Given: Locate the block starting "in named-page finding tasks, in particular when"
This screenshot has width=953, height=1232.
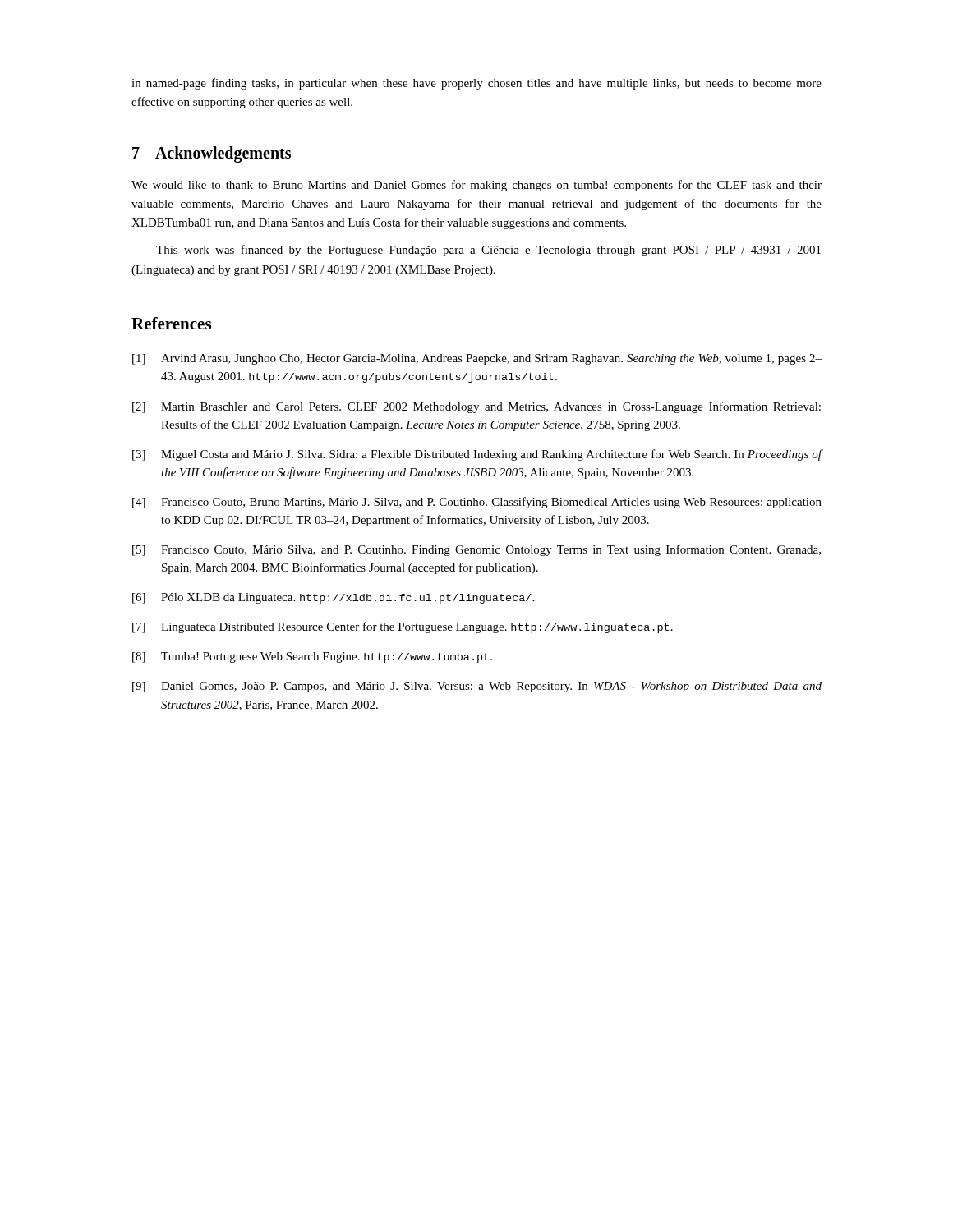Looking at the screenshot, I should click(x=476, y=93).
